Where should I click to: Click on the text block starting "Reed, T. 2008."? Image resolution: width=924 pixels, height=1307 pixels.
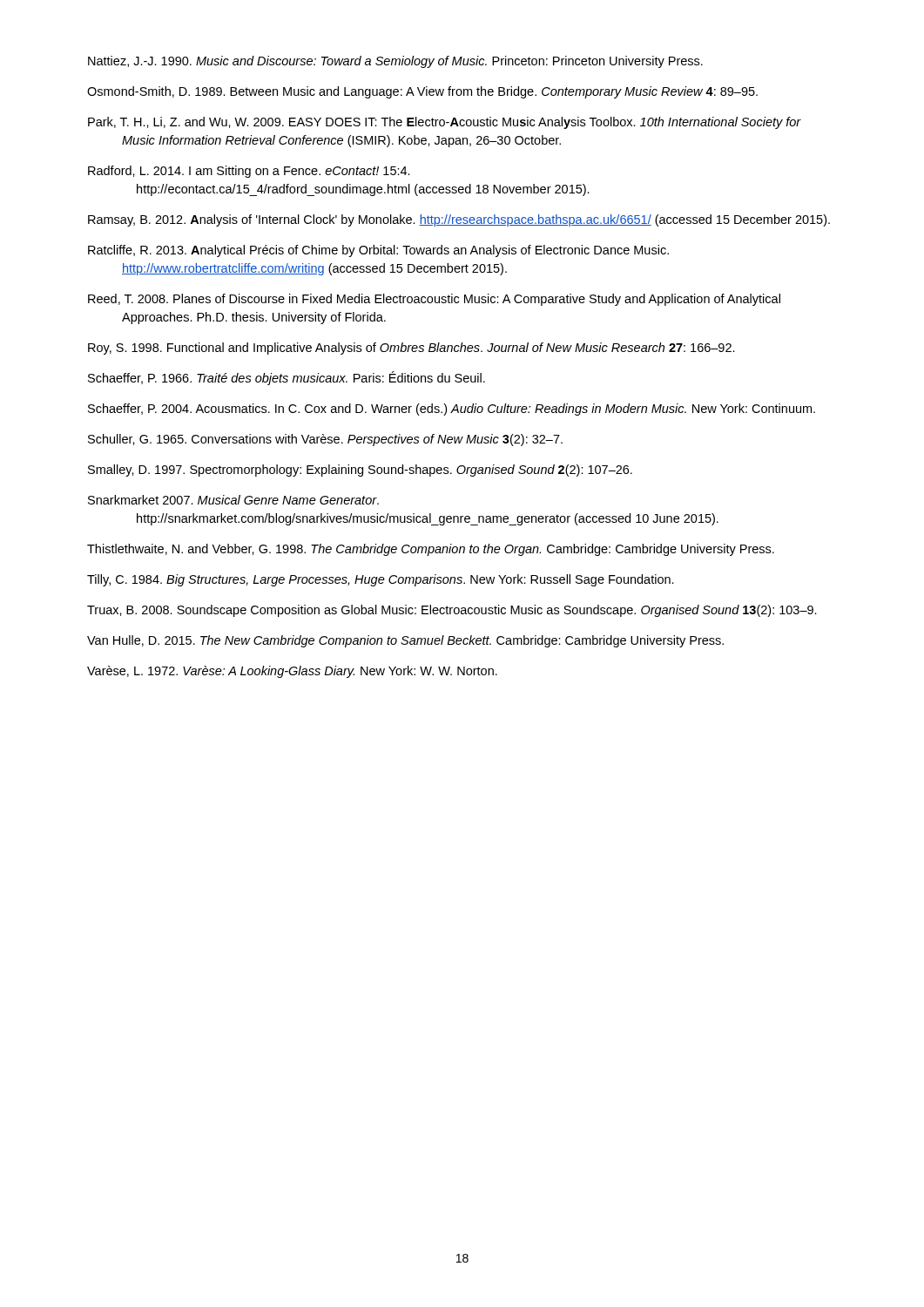[x=434, y=308]
